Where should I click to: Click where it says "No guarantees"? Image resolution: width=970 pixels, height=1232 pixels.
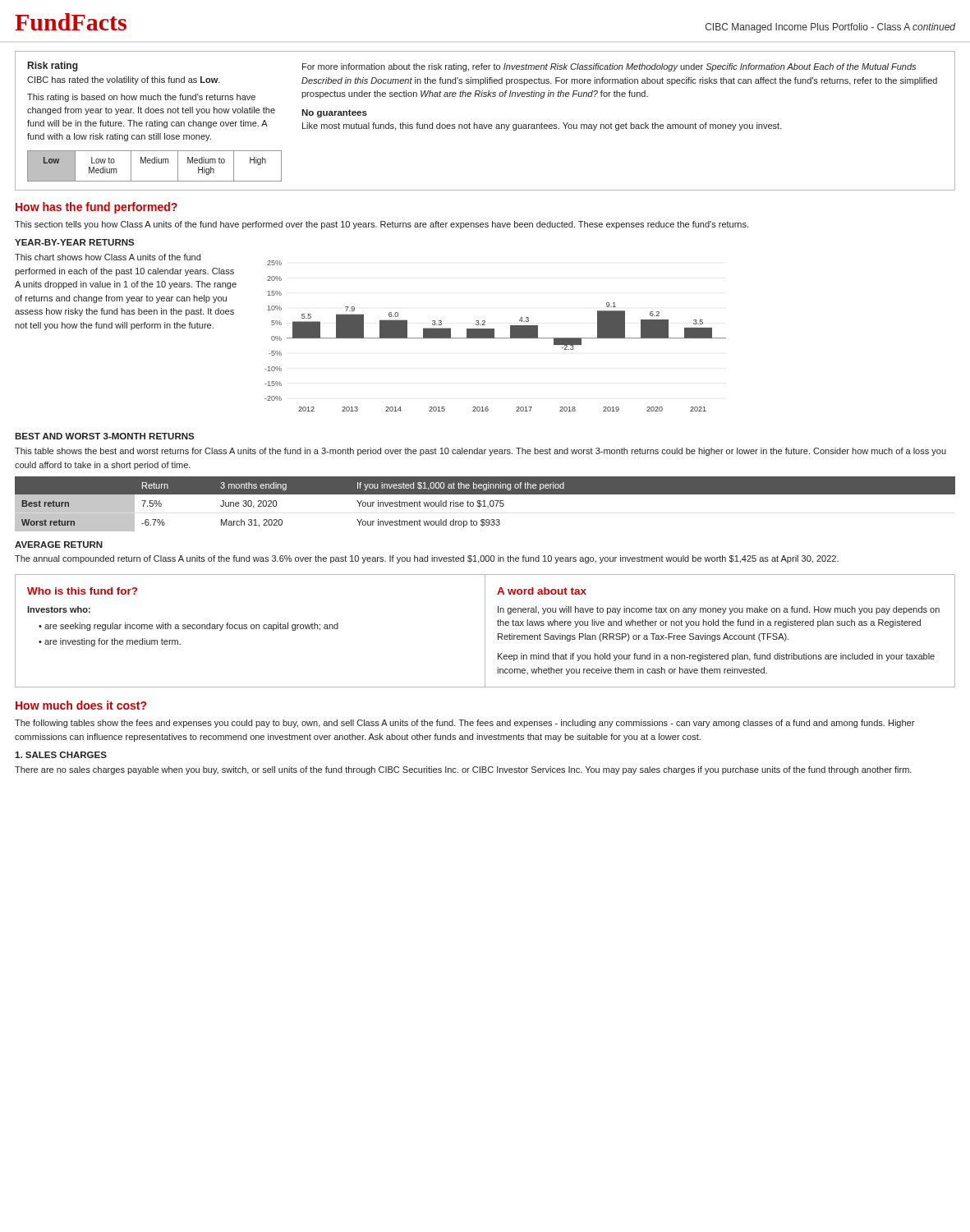pos(334,112)
